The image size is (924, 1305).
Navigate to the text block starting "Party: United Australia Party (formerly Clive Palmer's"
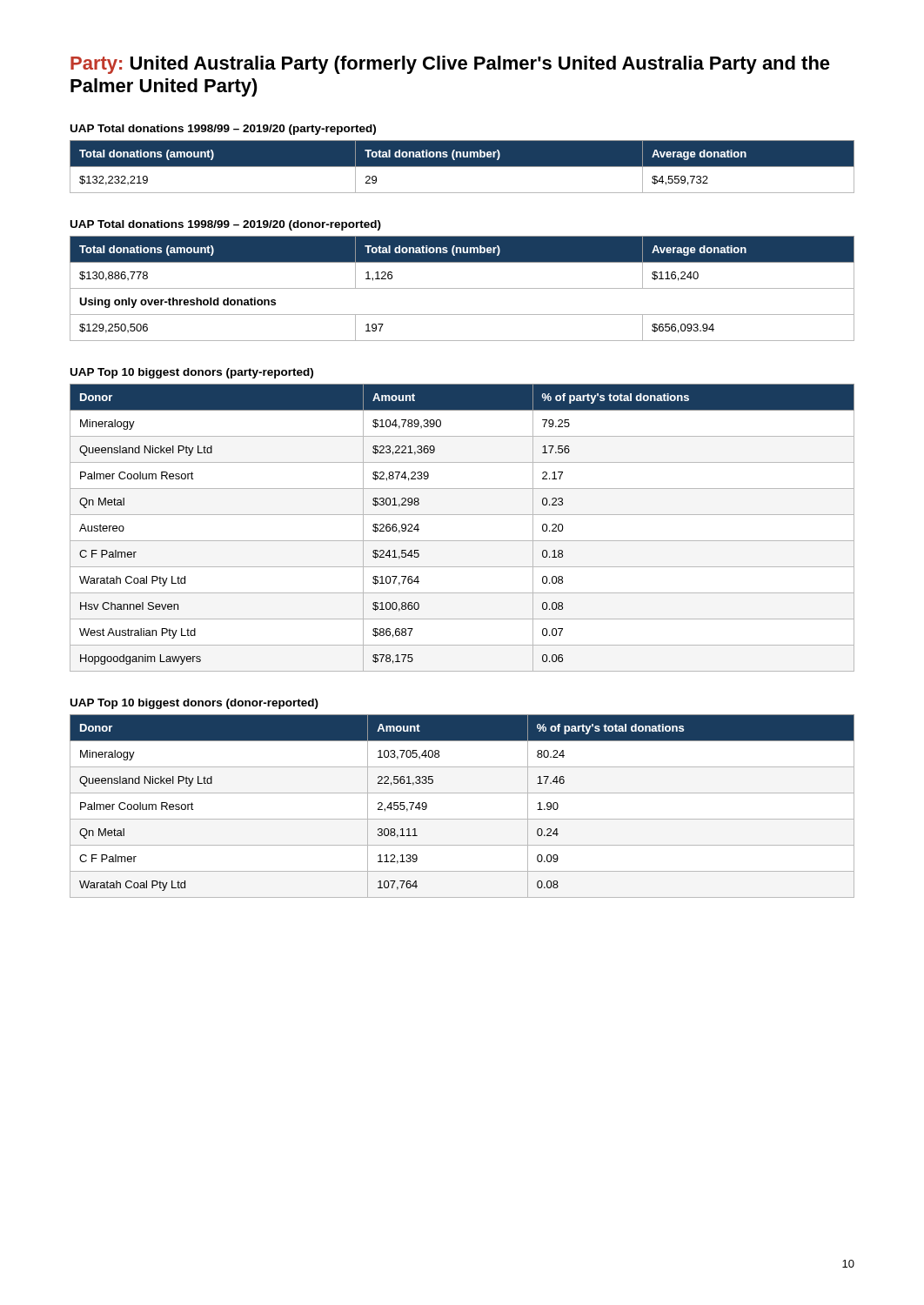click(450, 74)
